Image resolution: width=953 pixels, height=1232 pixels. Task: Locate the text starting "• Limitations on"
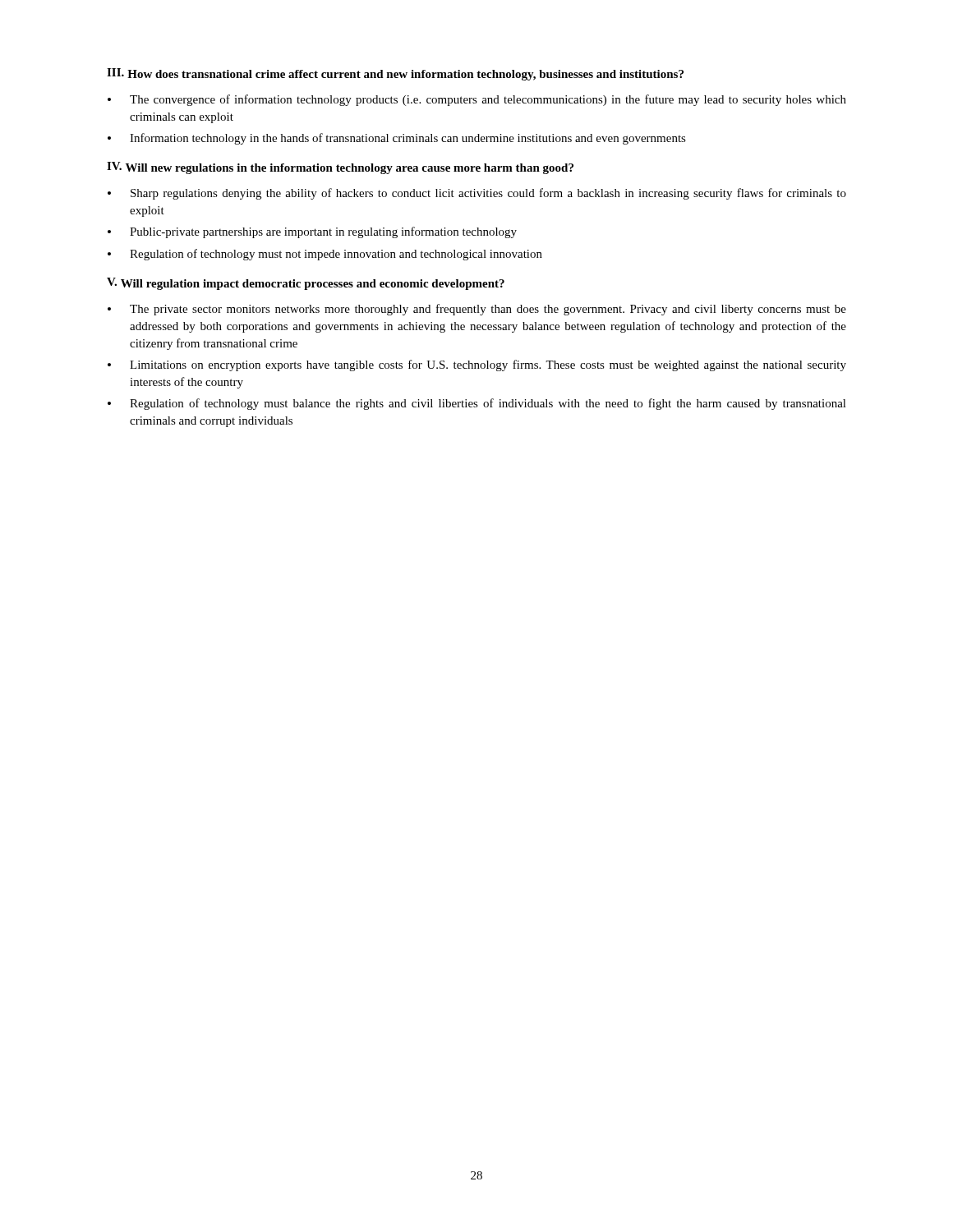[476, 374]
